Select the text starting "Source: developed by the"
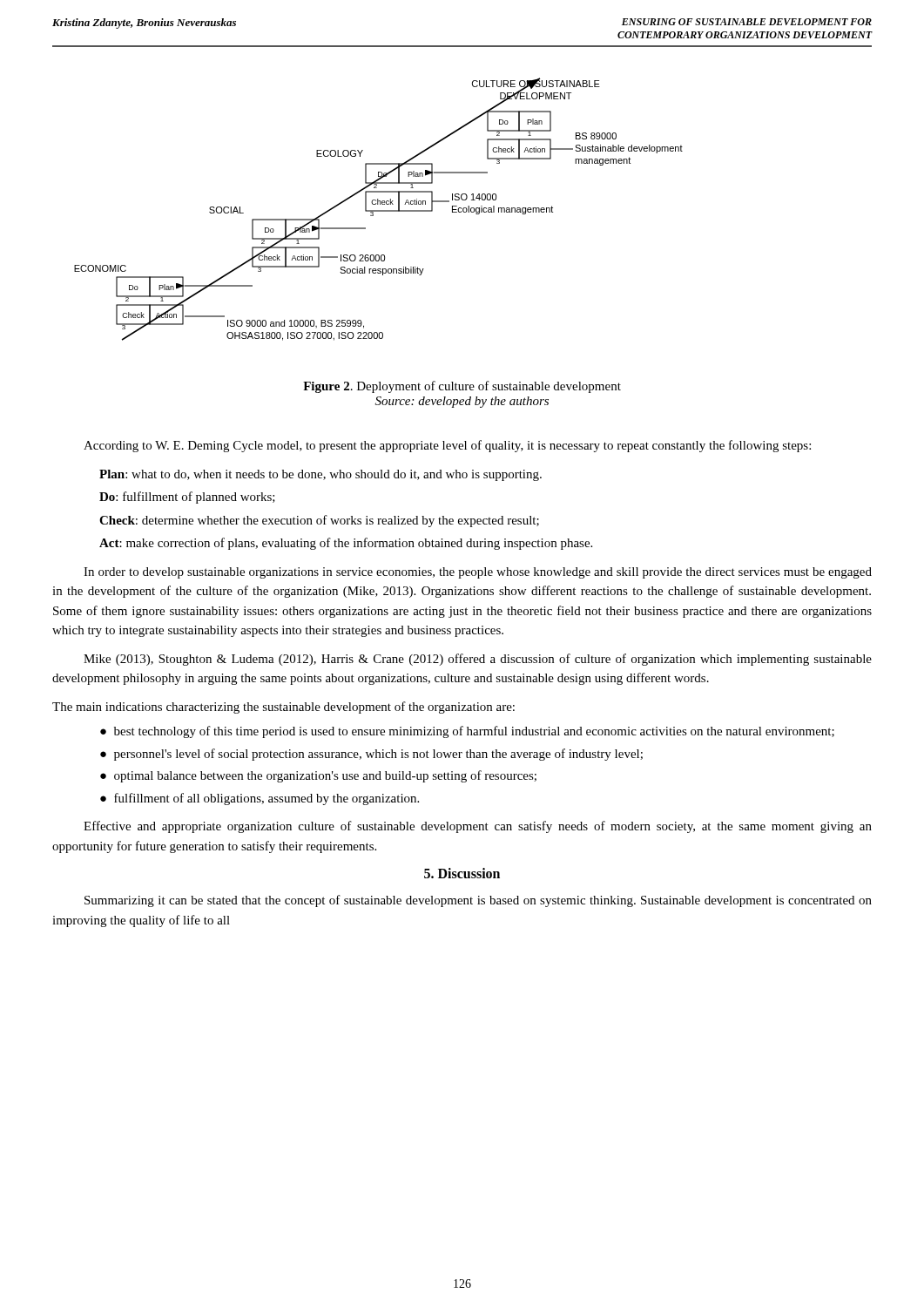The height and width of the screenshot is (1307, 924). (462, 401)
